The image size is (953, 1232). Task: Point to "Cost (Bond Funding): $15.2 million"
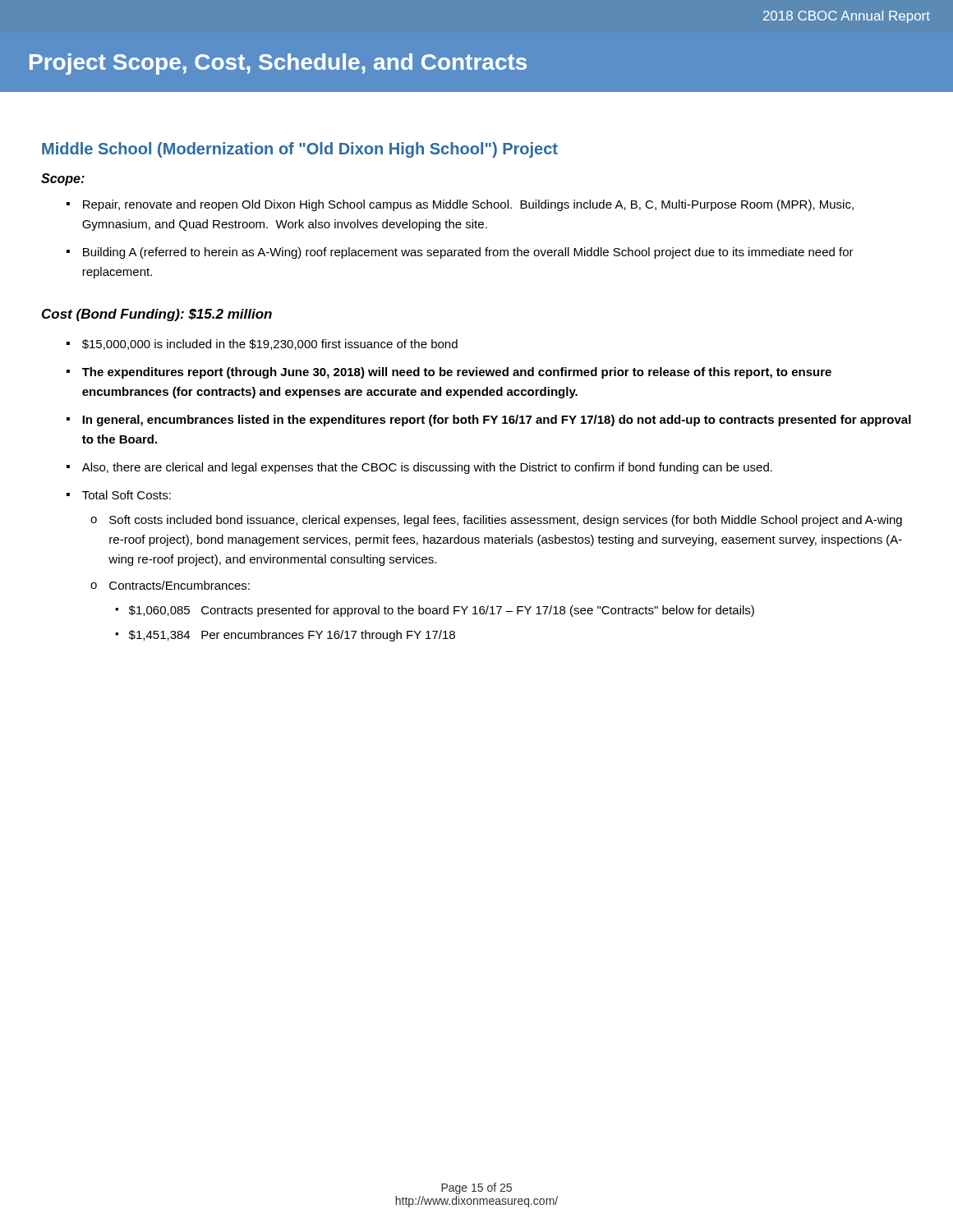click(157, 314)
